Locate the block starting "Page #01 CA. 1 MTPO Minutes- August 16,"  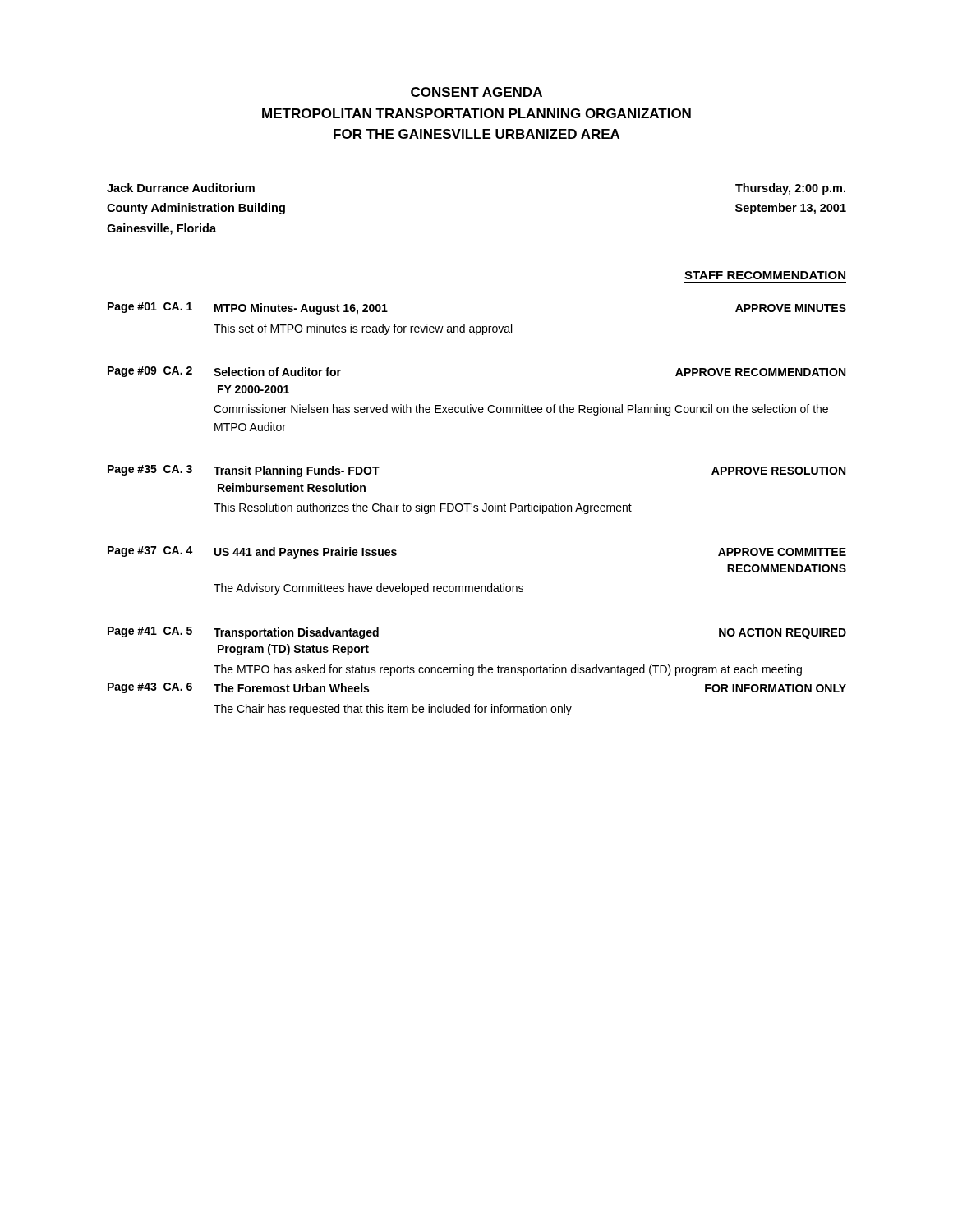(476, 331)
